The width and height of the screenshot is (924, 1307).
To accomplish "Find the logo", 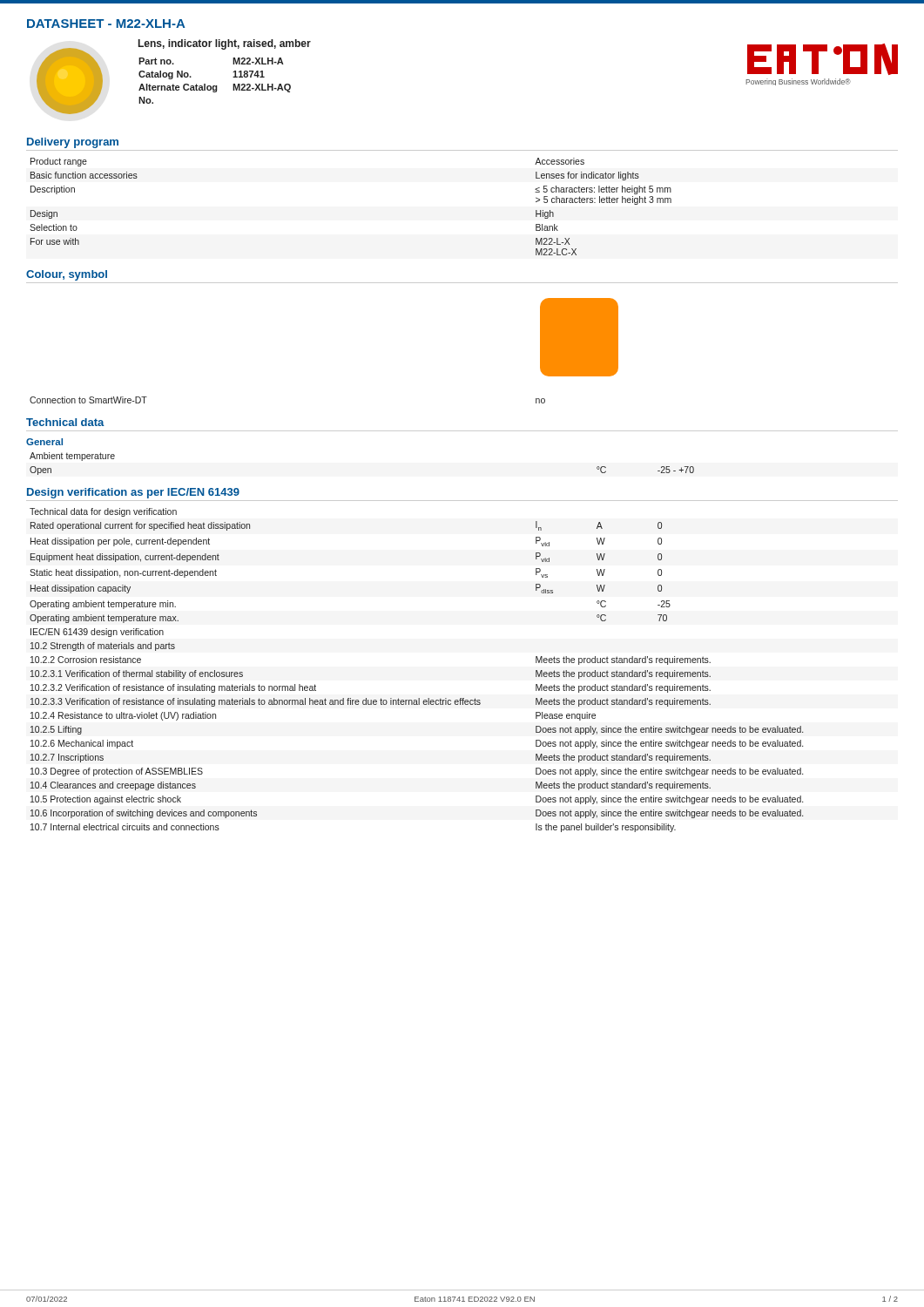I will (x=817, y=62).
